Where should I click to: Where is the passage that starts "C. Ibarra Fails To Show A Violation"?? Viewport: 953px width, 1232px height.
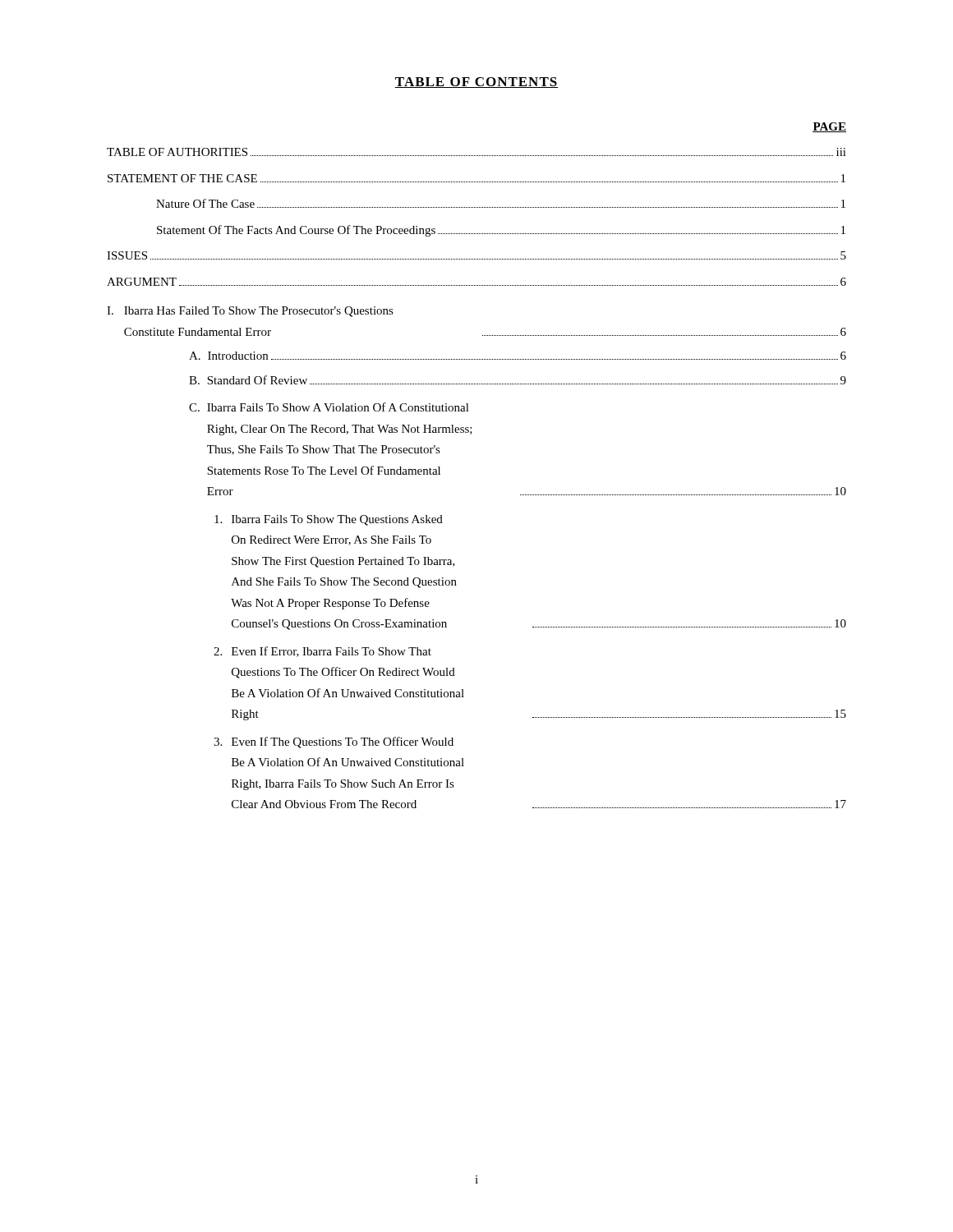point(329,407)
